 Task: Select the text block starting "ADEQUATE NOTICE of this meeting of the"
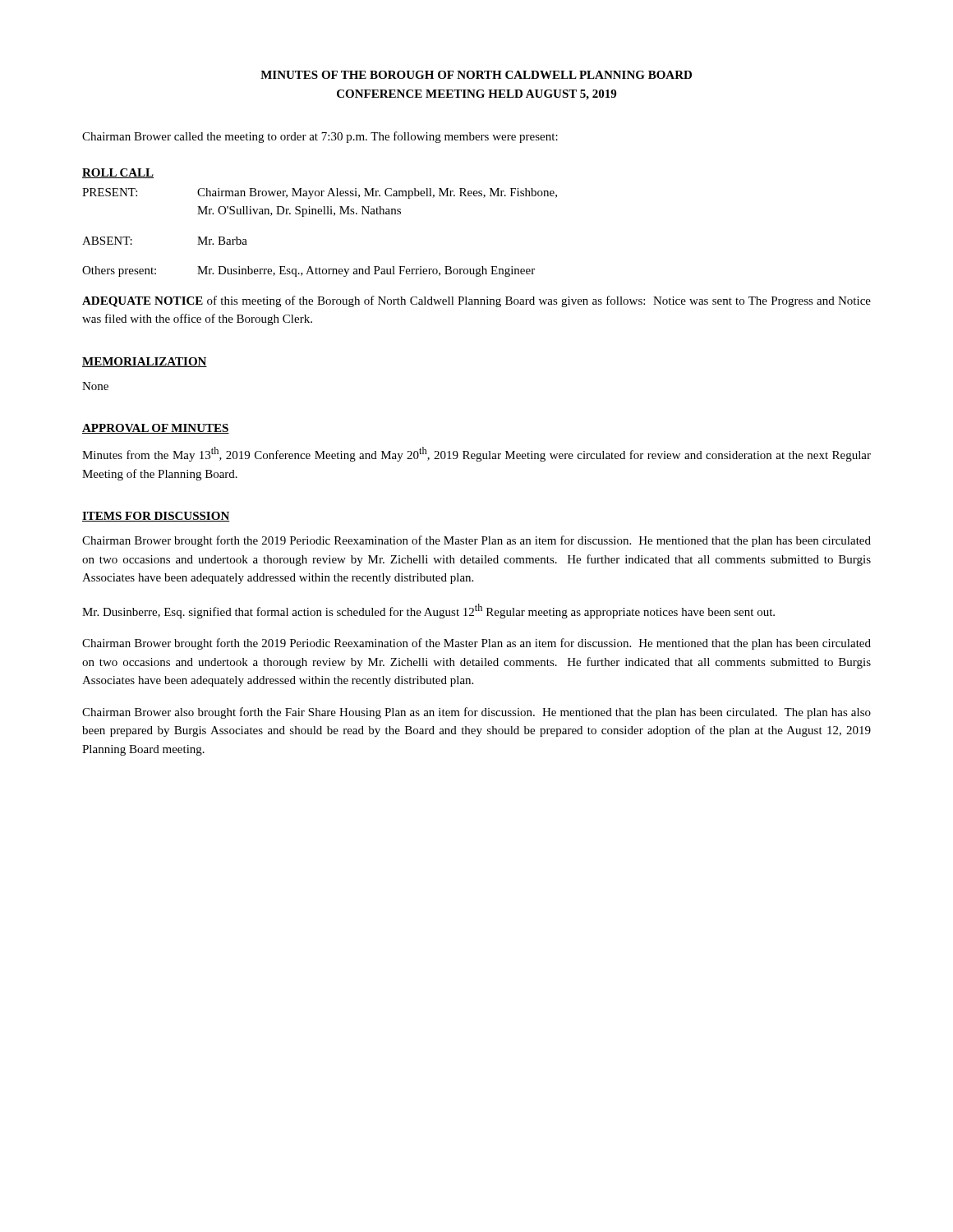tap(476, 309)
